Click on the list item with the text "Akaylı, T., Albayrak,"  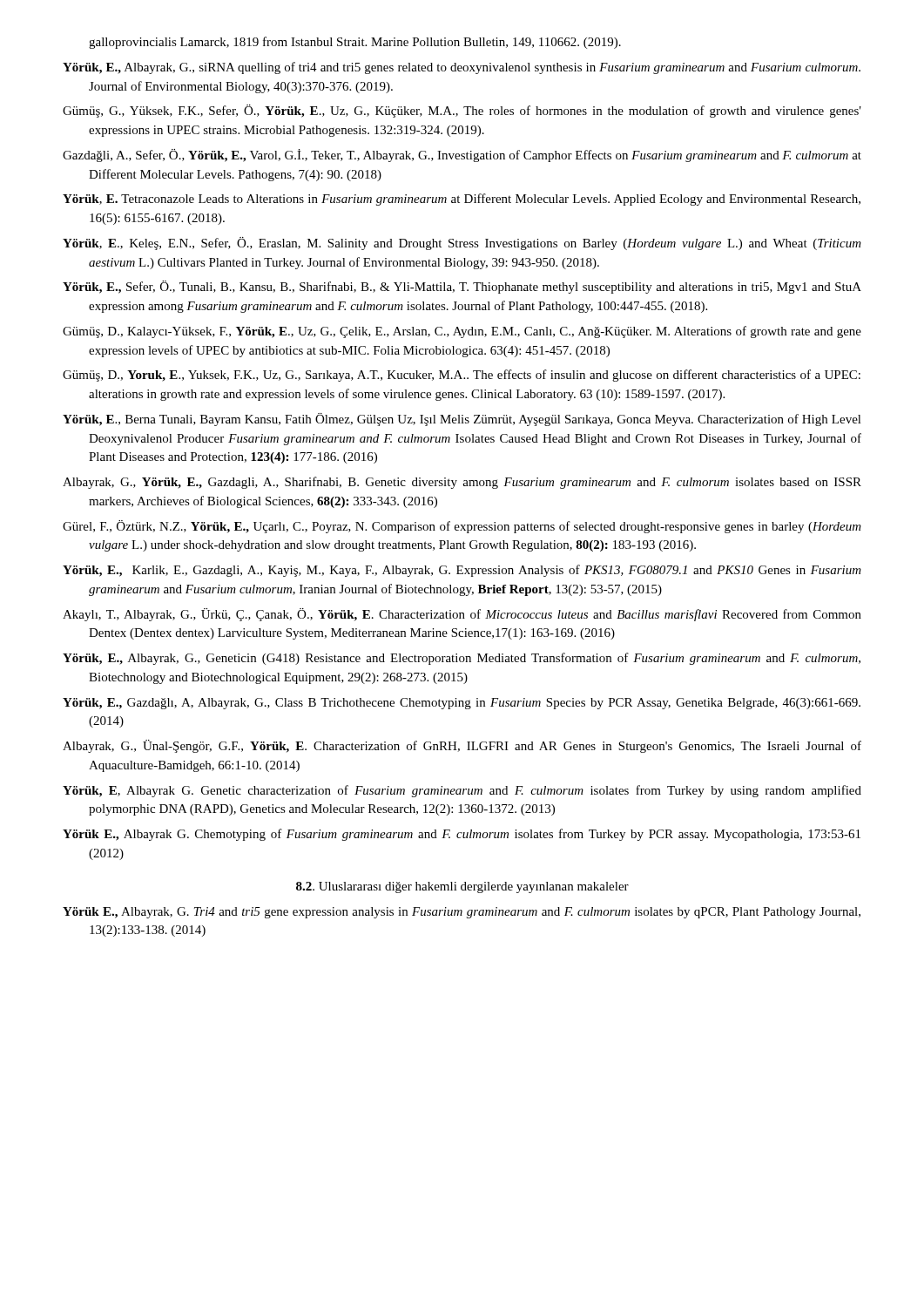(x=462, y=623)
